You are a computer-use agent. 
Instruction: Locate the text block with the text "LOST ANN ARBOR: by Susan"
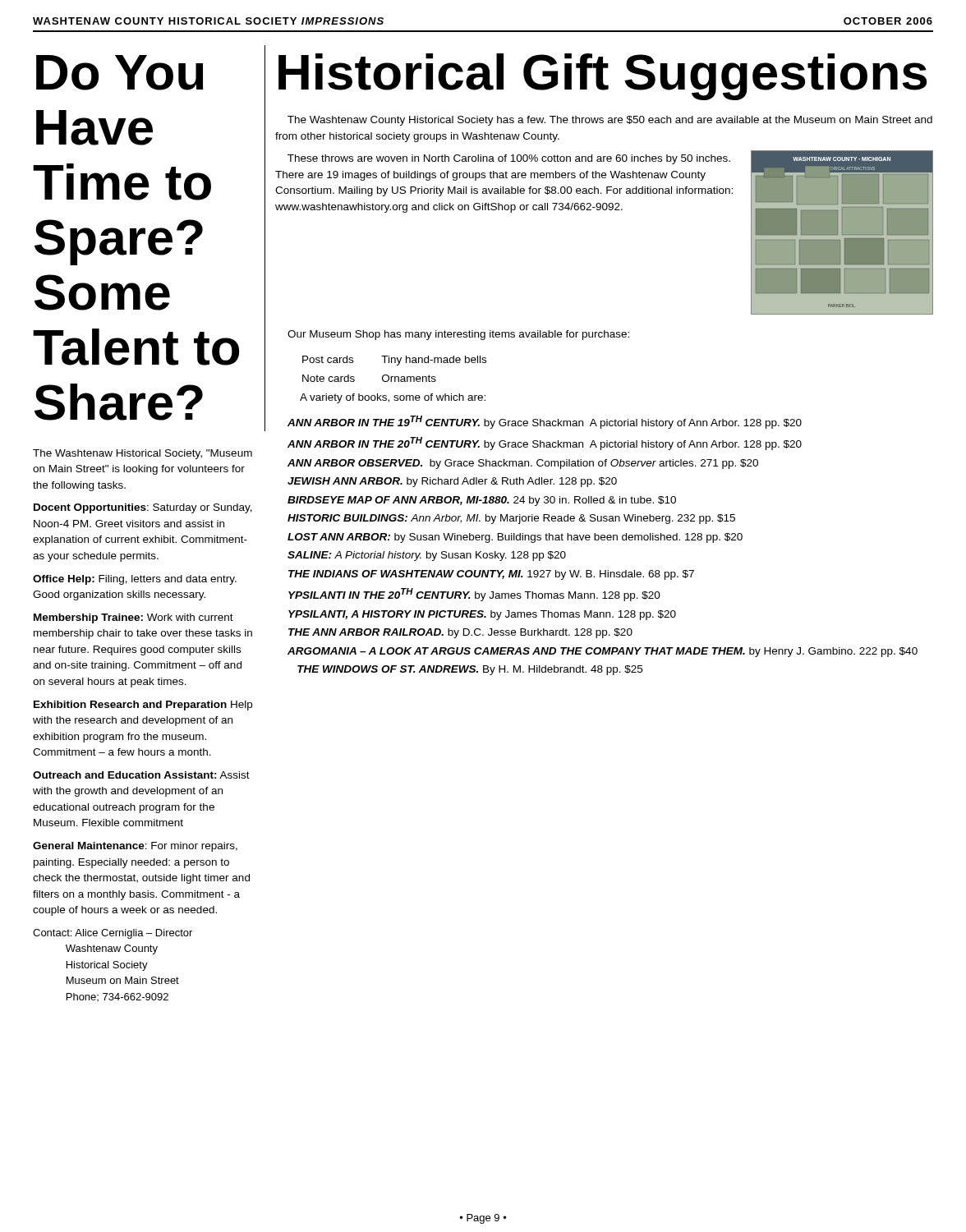coord(509,537)
